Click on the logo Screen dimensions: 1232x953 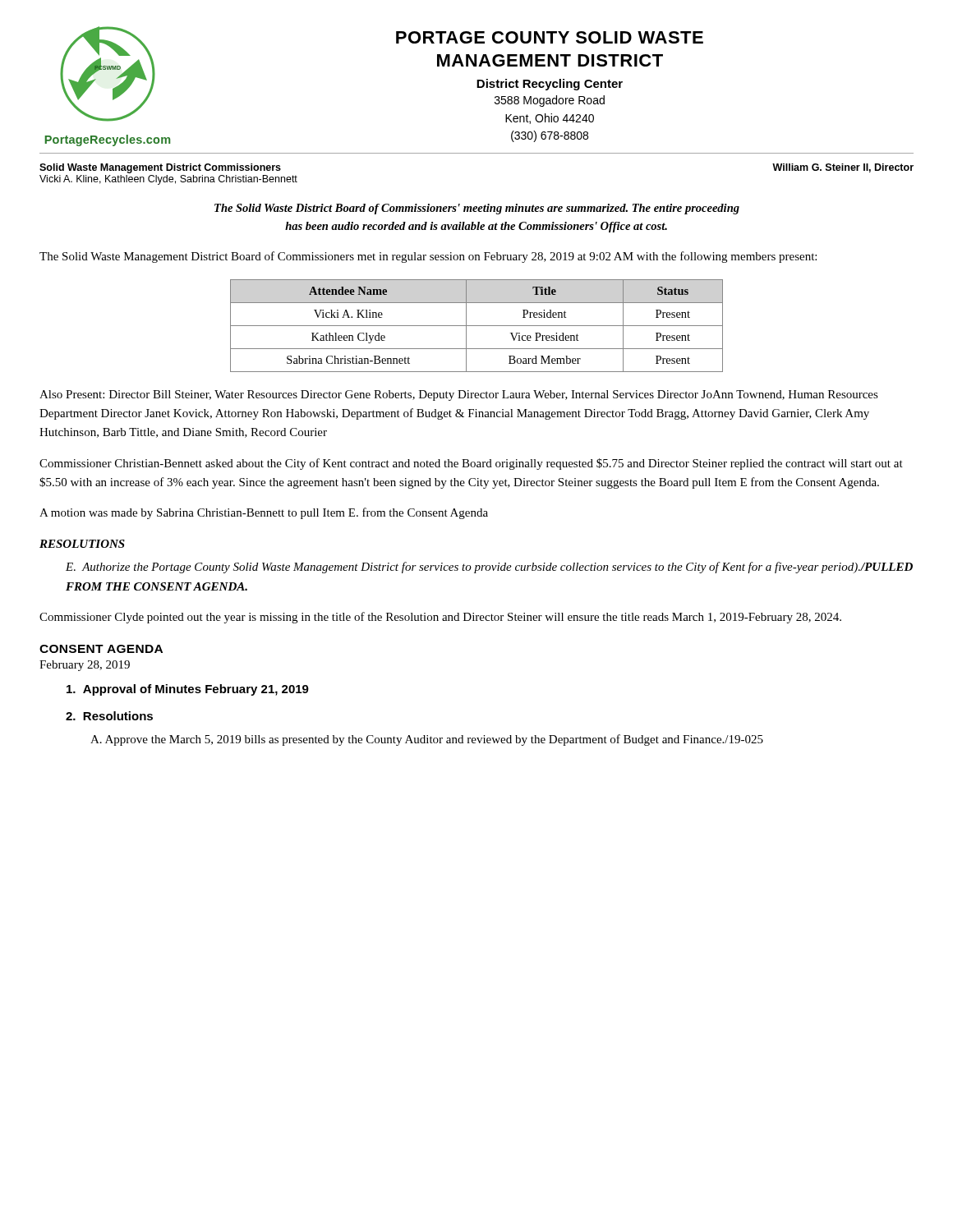point(108,85)
